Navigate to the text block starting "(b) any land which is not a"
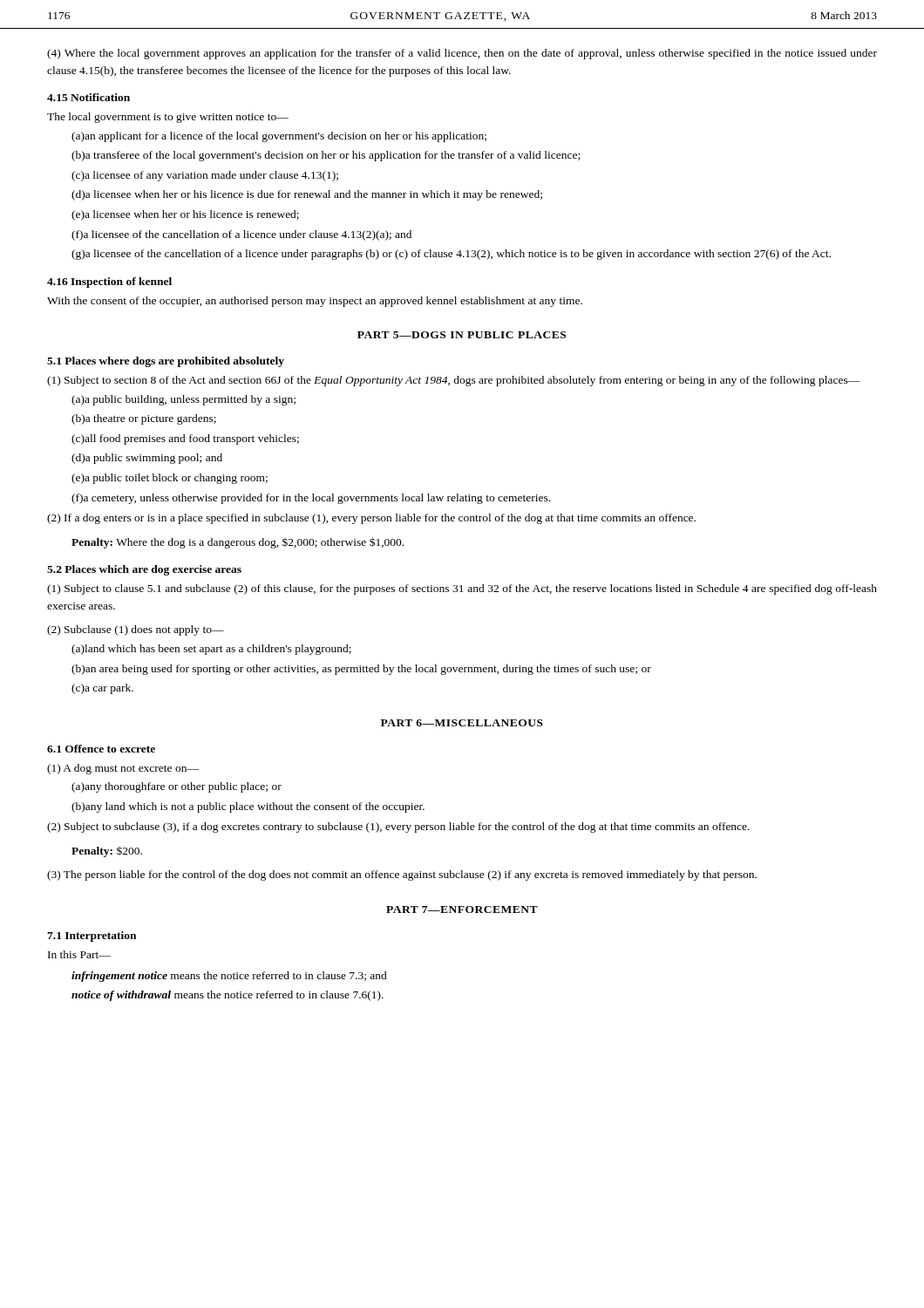The height and width of the screenshot is (1308, 924). (248, 807)
